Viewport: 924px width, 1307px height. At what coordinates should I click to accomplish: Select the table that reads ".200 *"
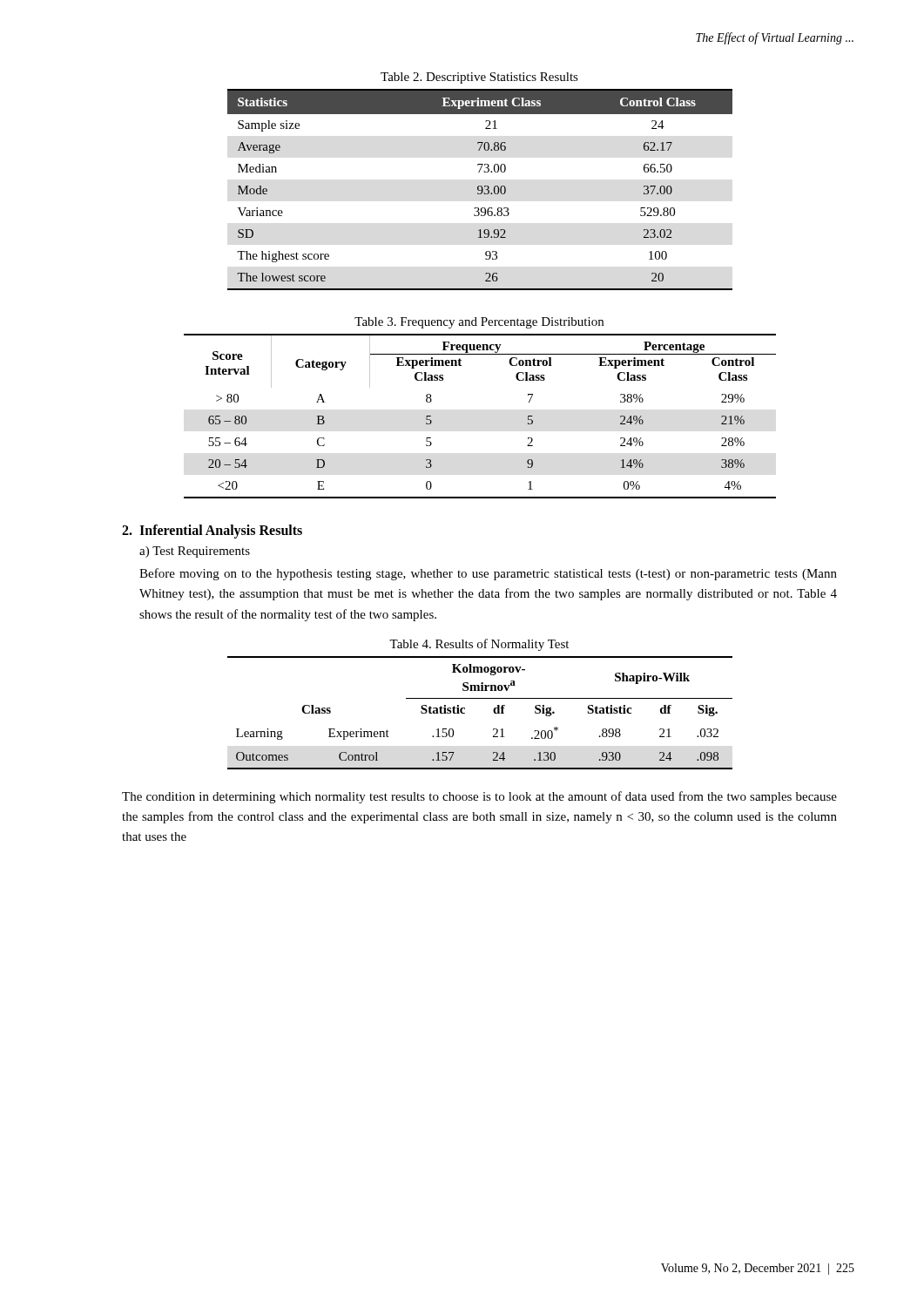[479, 713]
